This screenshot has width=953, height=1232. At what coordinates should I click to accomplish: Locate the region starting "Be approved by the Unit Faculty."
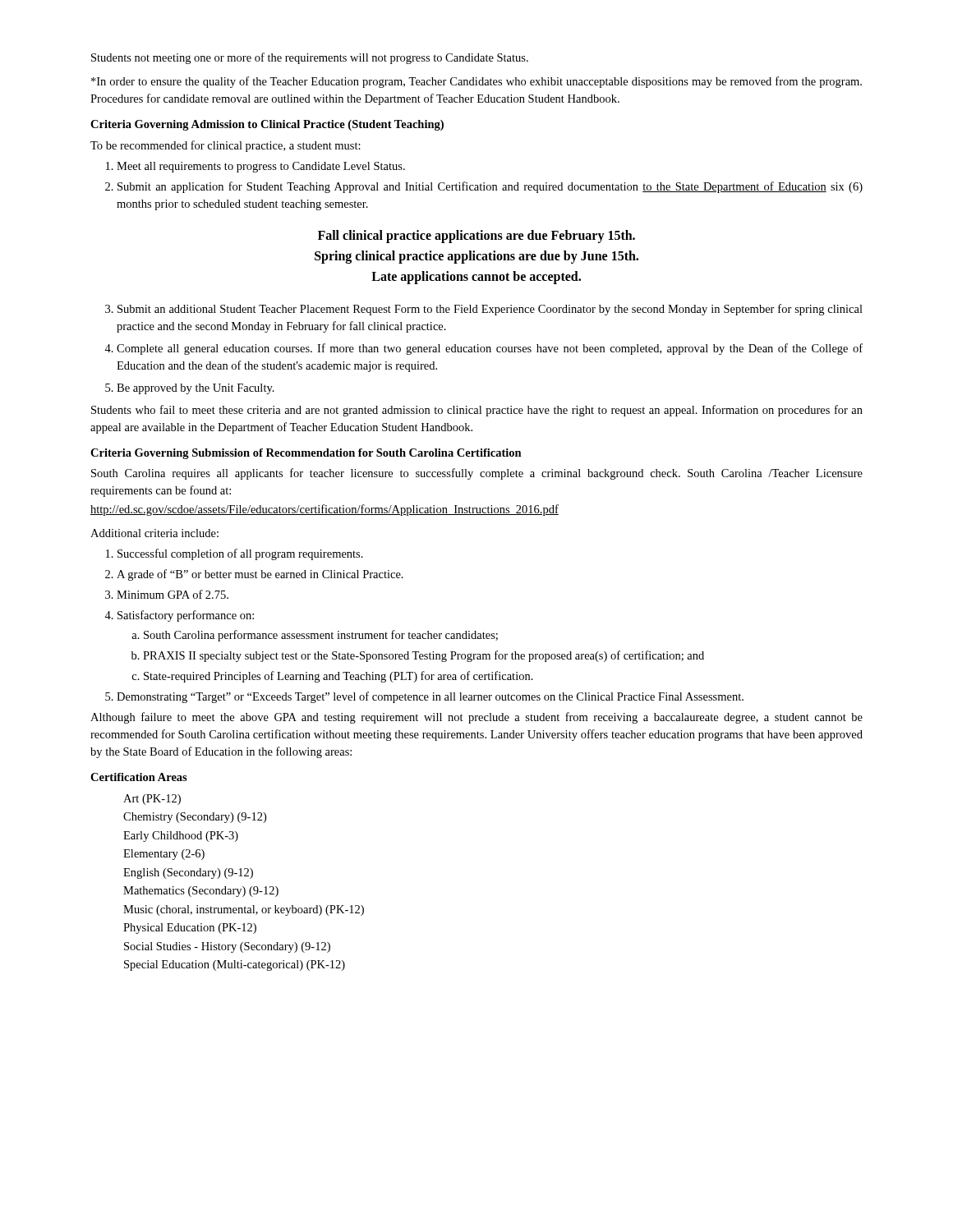pyautogui.click(x=196, y=387)
